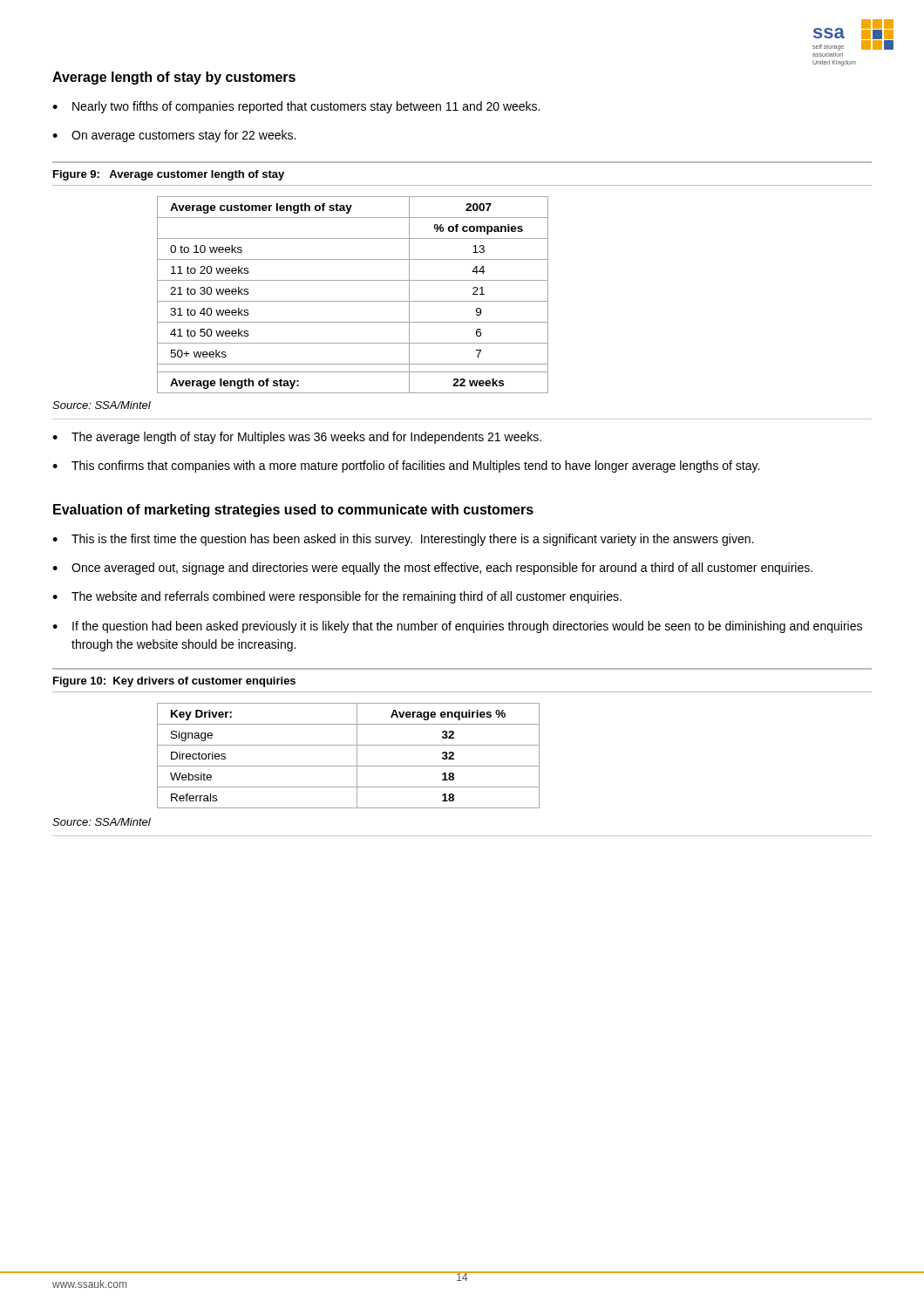The image size is (924, 1308).
Task: Find the block on this page that starts "• Once averaged out, signage and directories"
Action: 462,569
